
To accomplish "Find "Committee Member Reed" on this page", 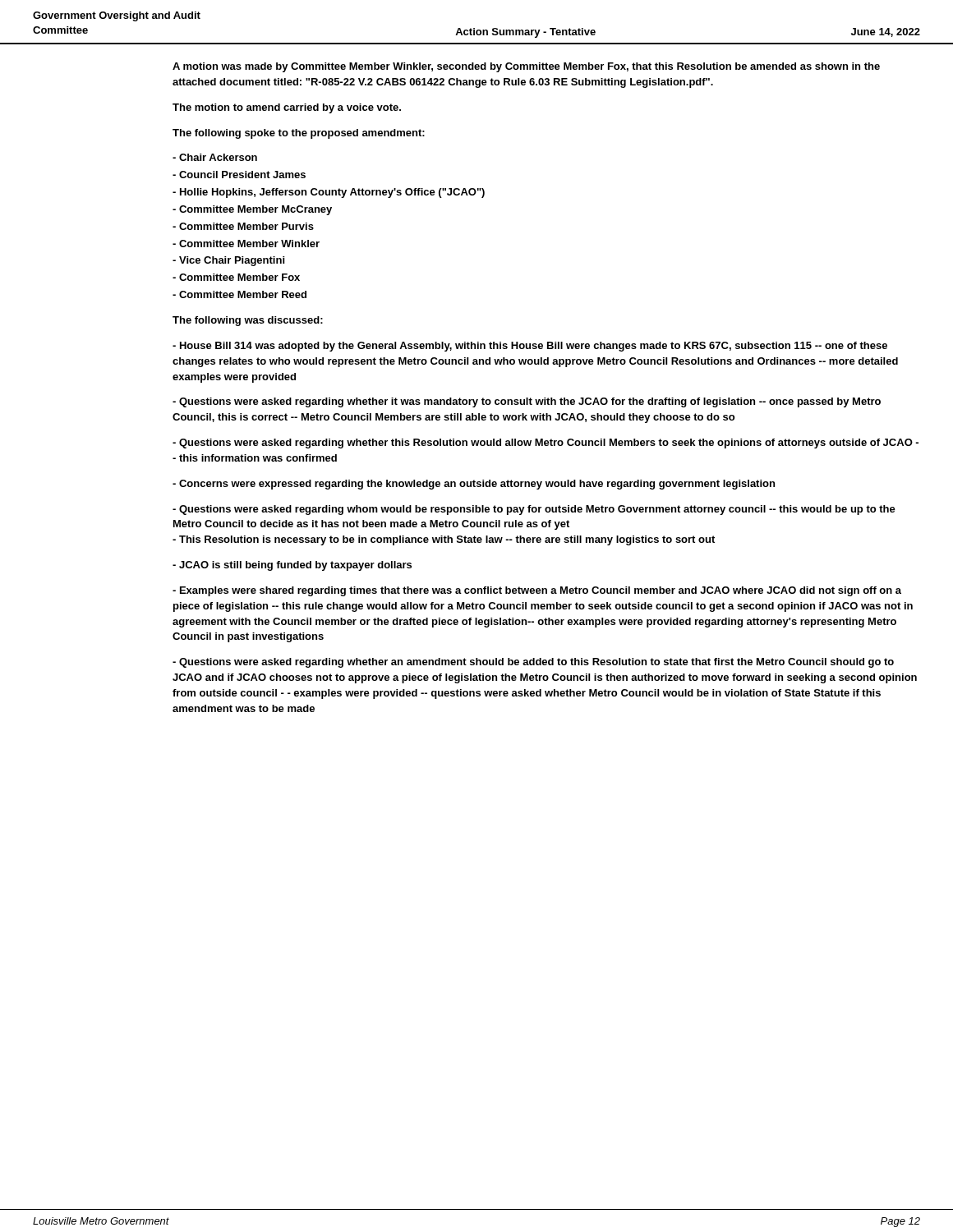I will point(240,295).
